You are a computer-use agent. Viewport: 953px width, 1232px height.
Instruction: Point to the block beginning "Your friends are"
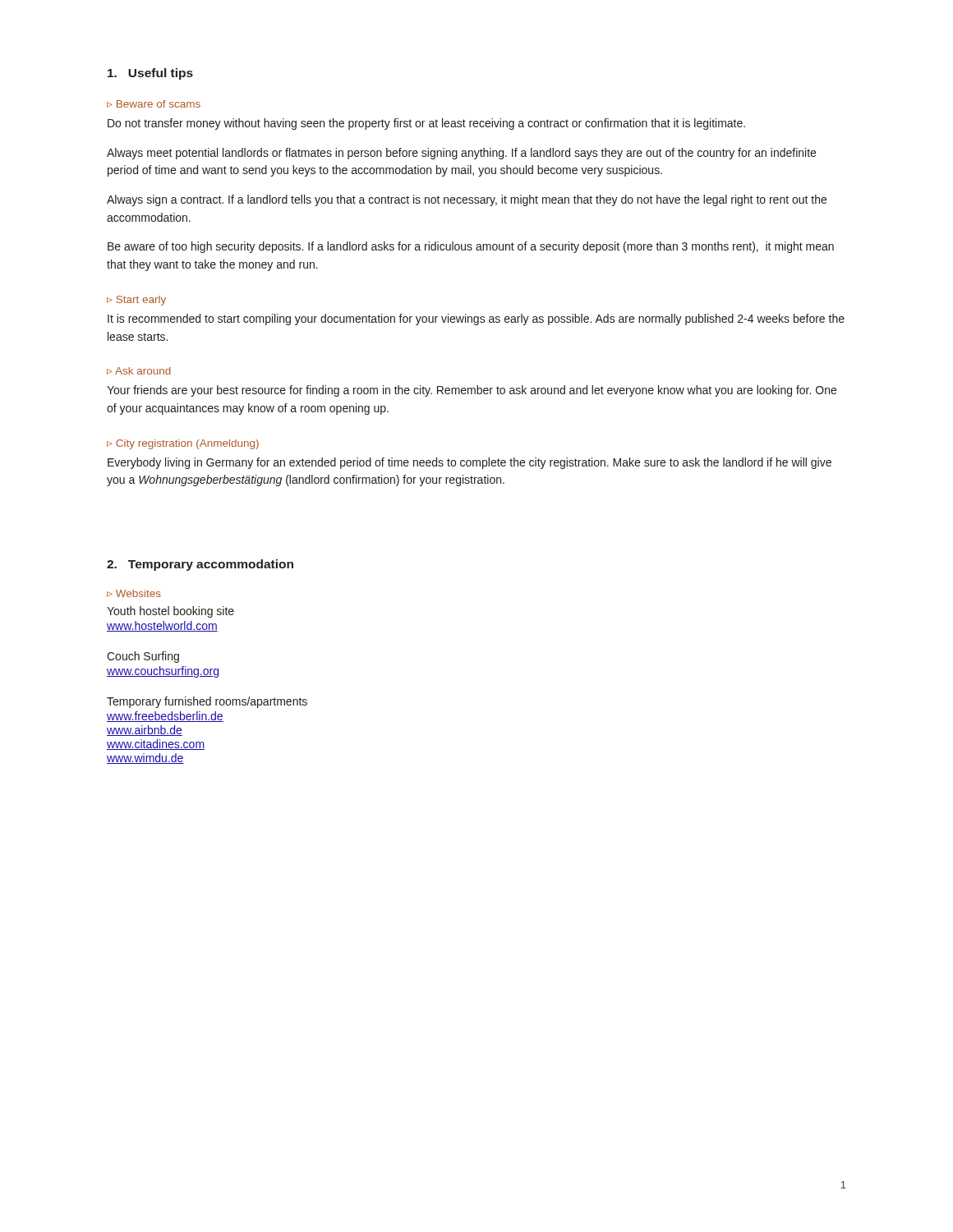coord(472,399)
